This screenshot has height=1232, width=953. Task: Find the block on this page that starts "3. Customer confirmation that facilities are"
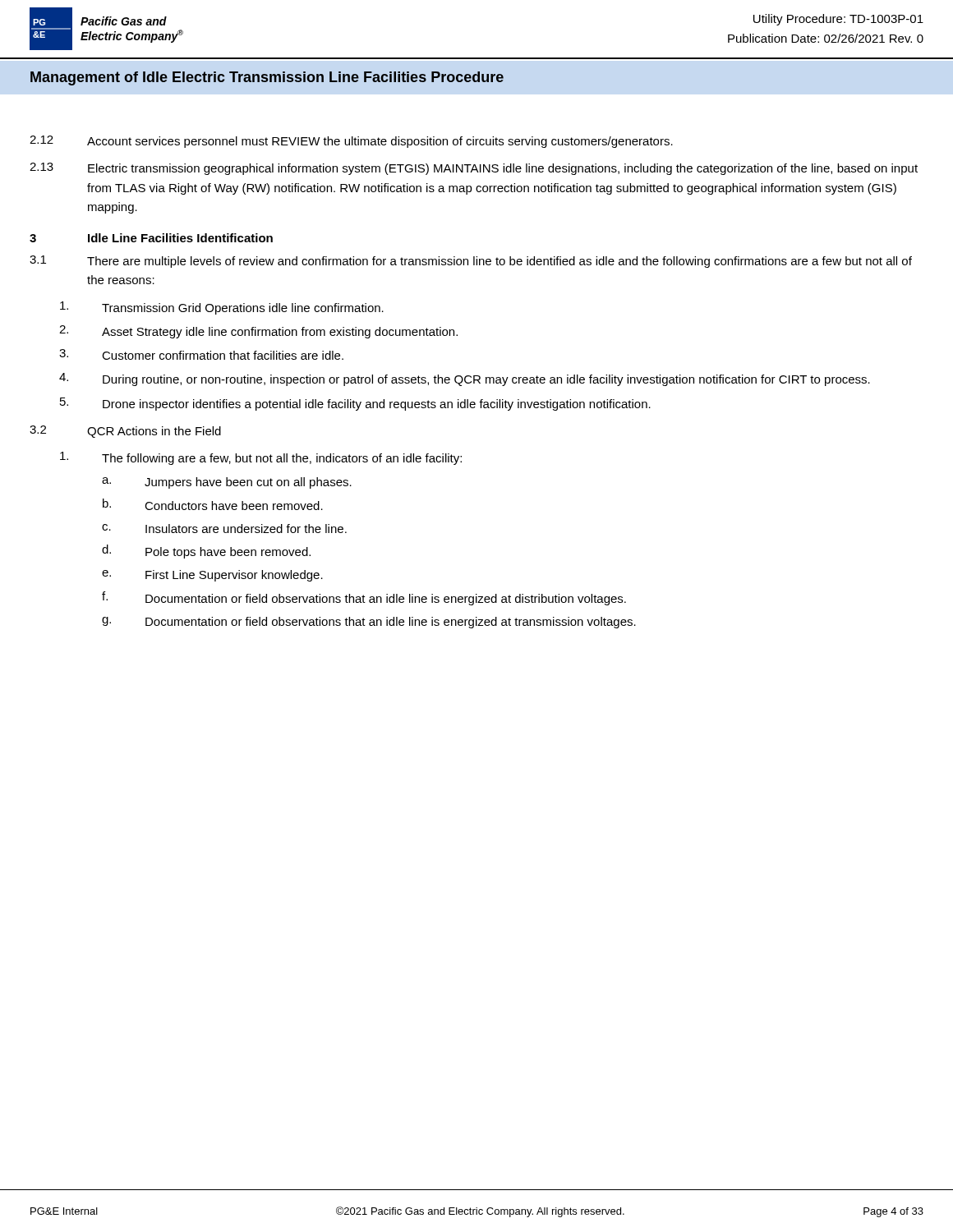(201, 354)
